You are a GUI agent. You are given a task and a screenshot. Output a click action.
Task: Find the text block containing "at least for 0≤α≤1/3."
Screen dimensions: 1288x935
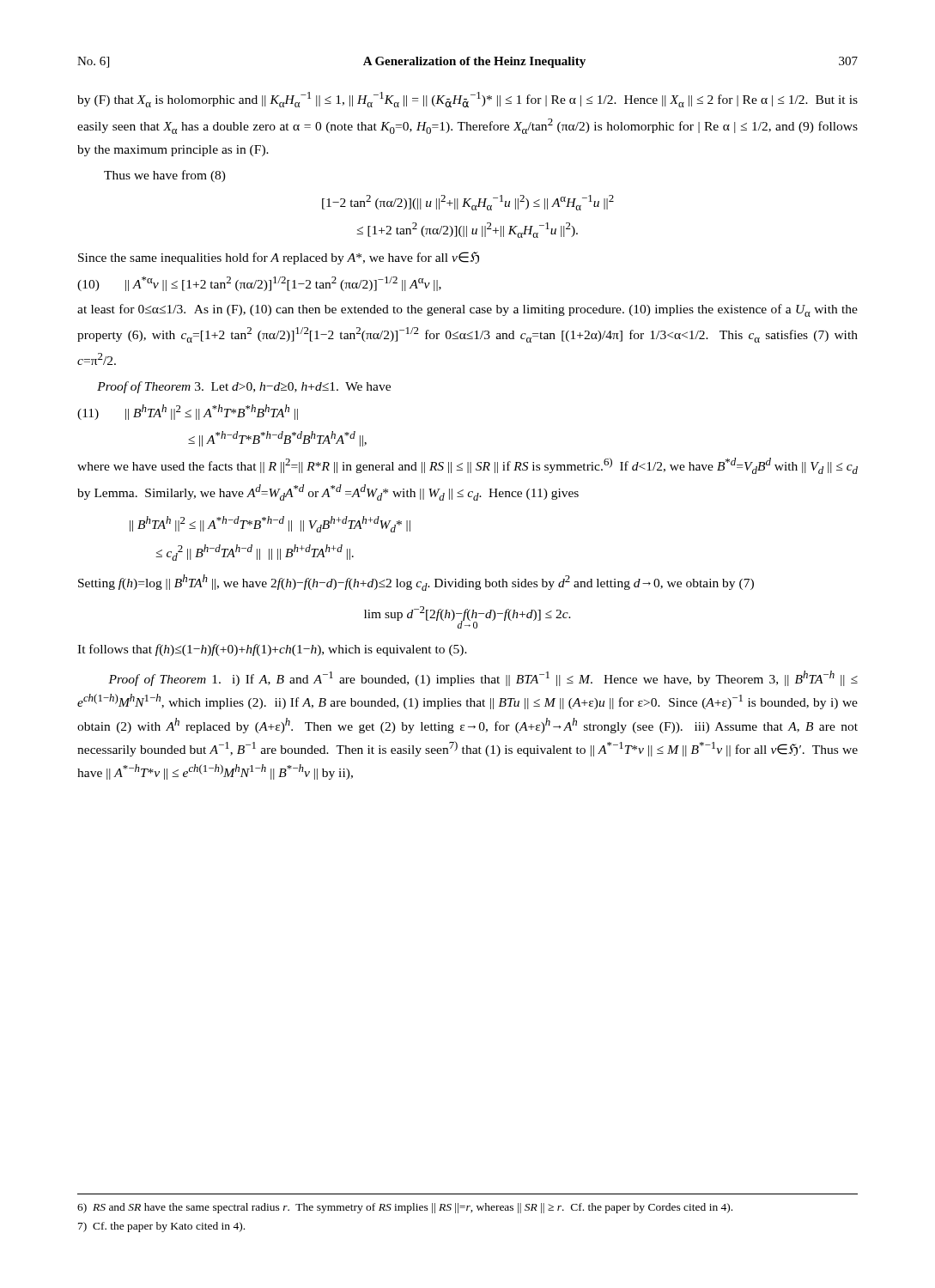468,334
